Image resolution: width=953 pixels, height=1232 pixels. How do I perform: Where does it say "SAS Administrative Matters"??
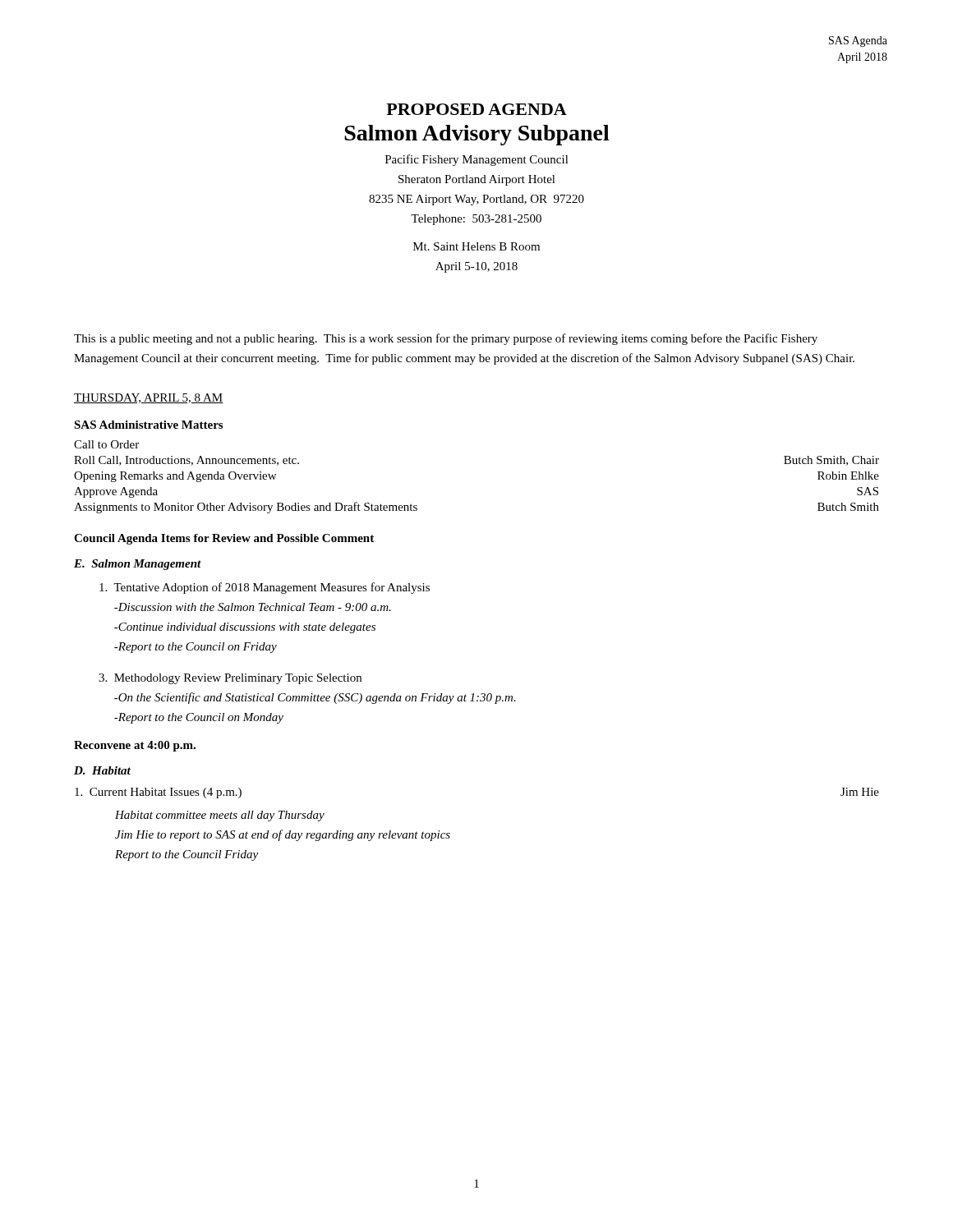point(149,425)
